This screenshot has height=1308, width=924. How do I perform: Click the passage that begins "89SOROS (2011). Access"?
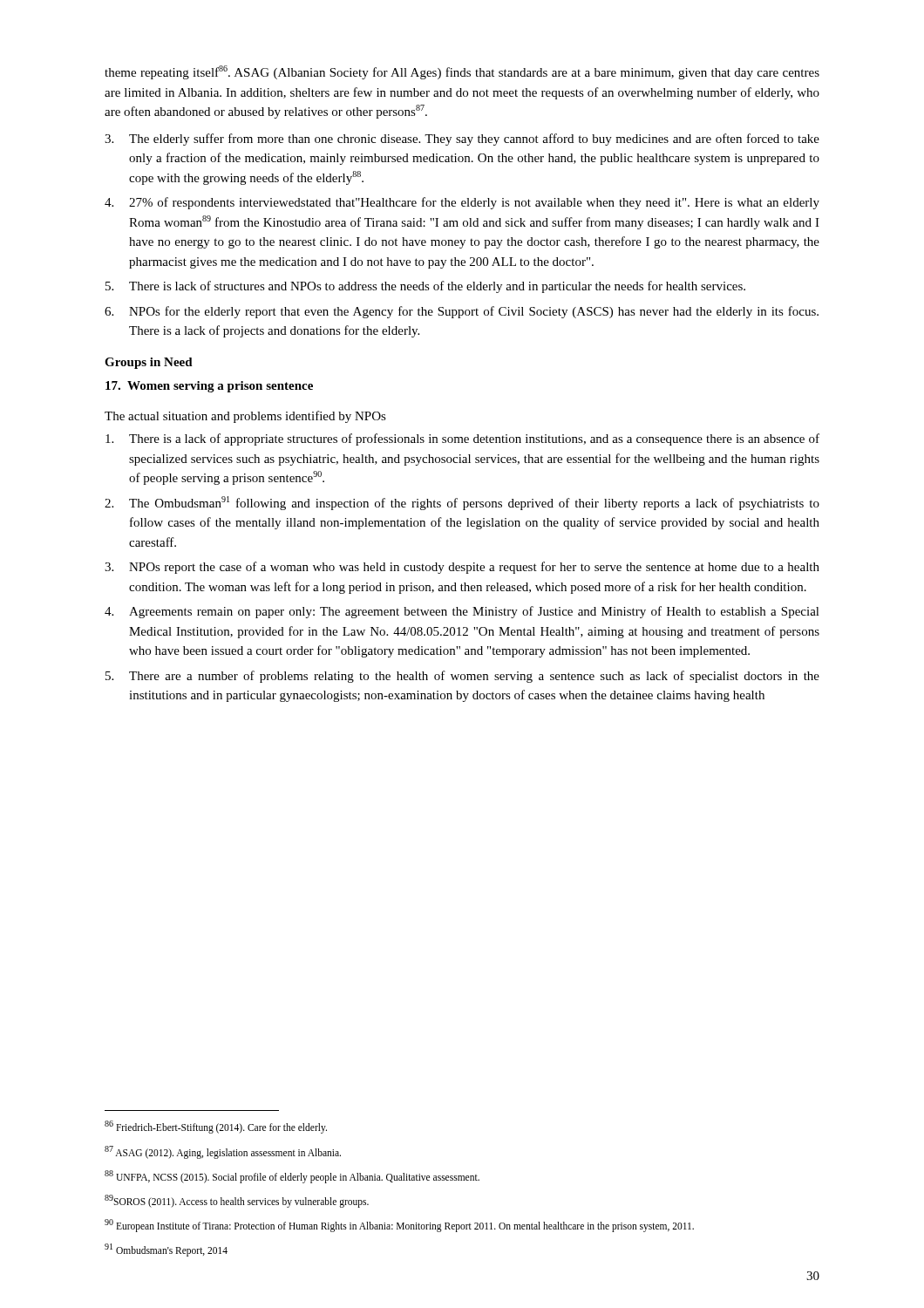237,1201
